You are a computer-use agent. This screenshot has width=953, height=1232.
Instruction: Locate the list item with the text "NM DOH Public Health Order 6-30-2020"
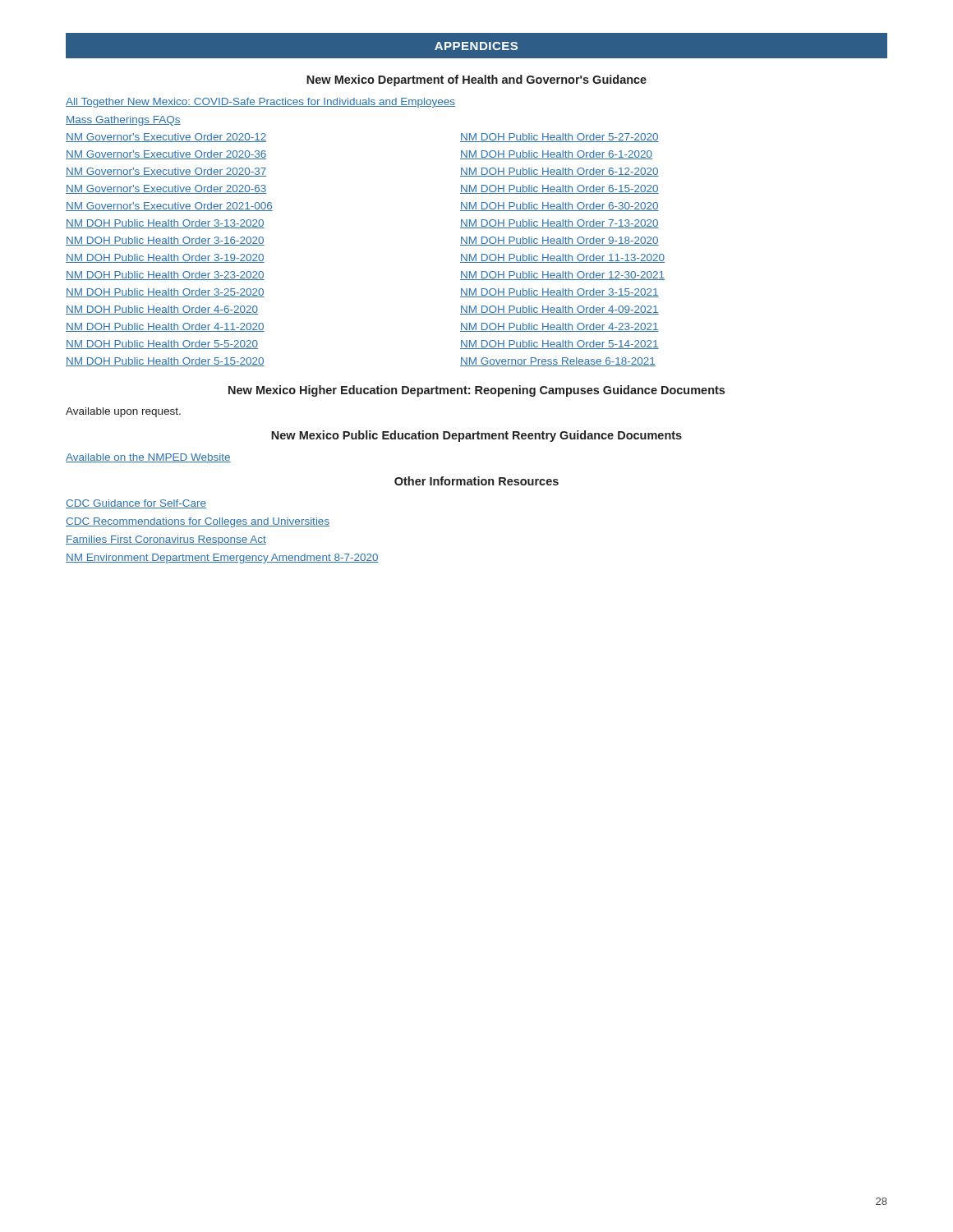pyautogui.click(x=559, y=207)
